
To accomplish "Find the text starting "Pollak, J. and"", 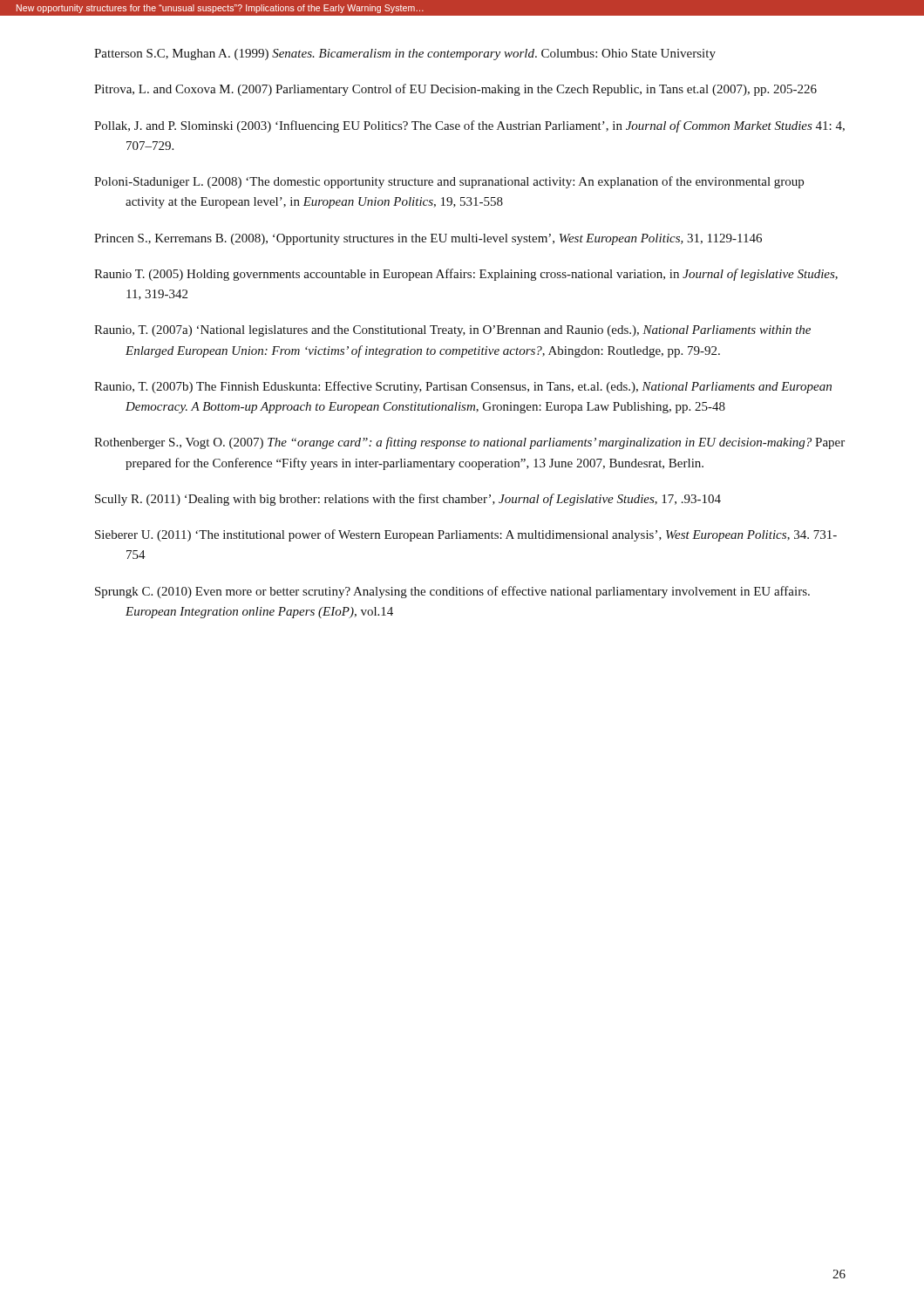I will [470, 135].
